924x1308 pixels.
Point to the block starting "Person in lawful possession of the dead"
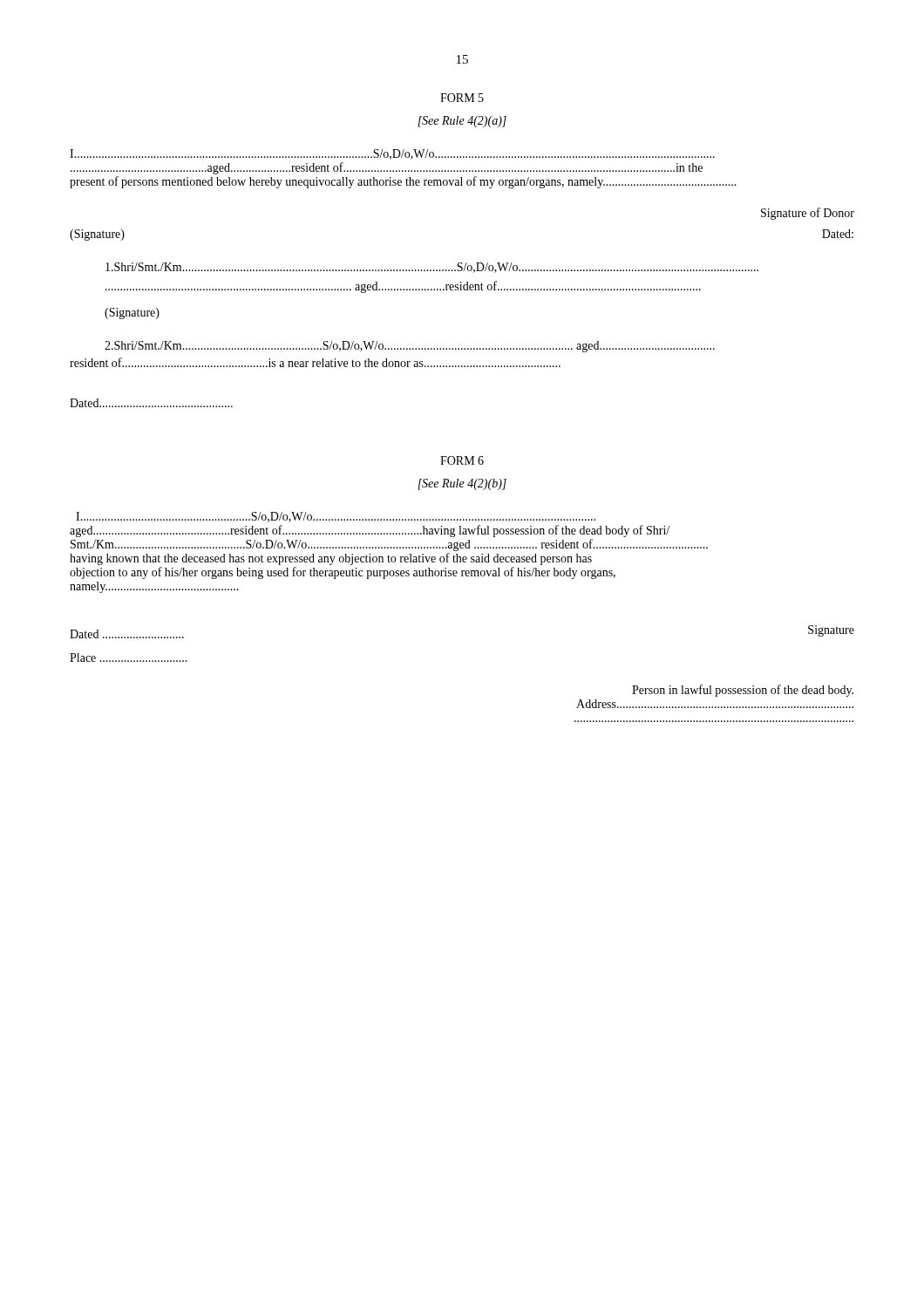[x=714, y=704]
